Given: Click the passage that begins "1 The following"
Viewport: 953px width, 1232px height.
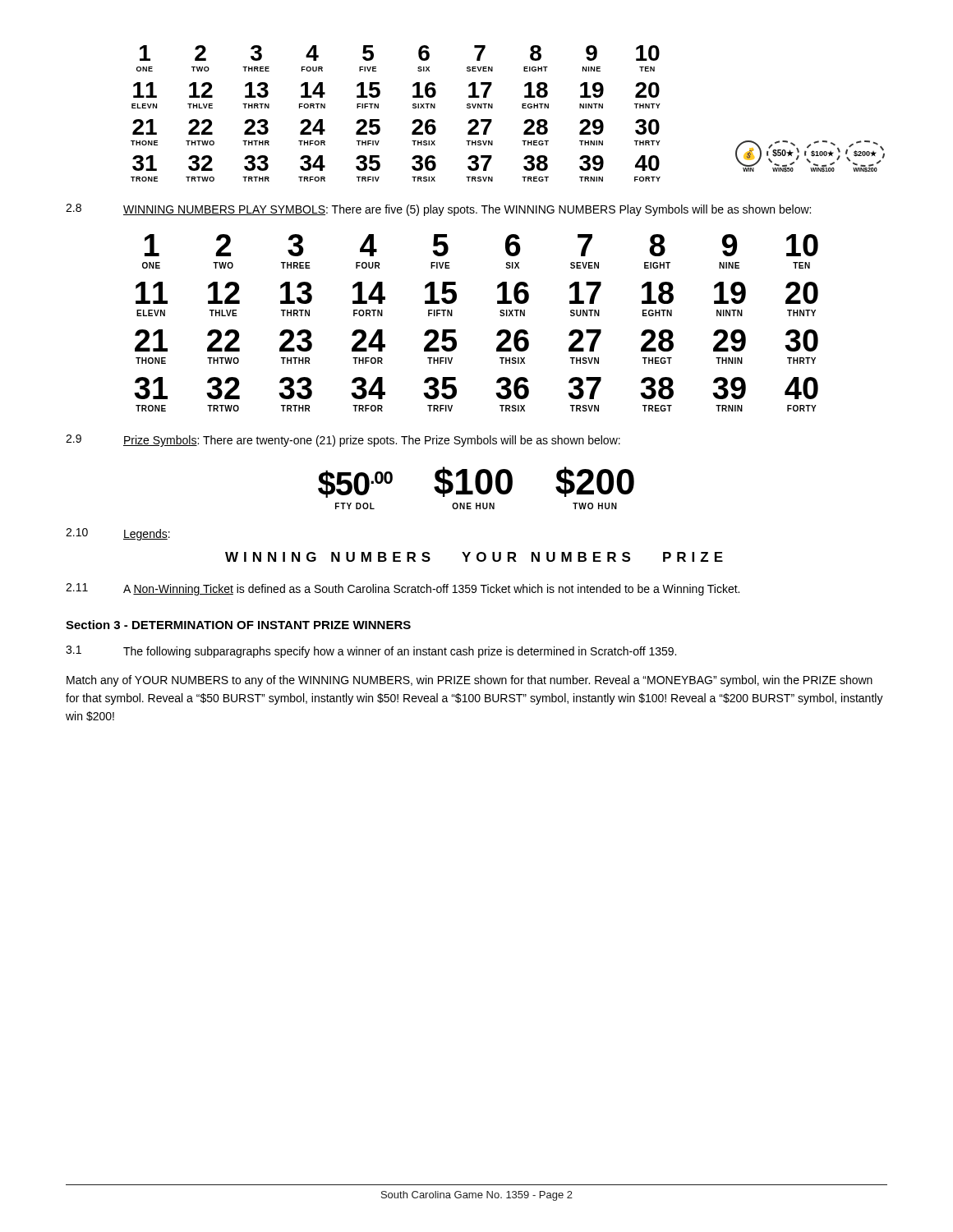Looking at the screenshot, I should pos(476,652).
